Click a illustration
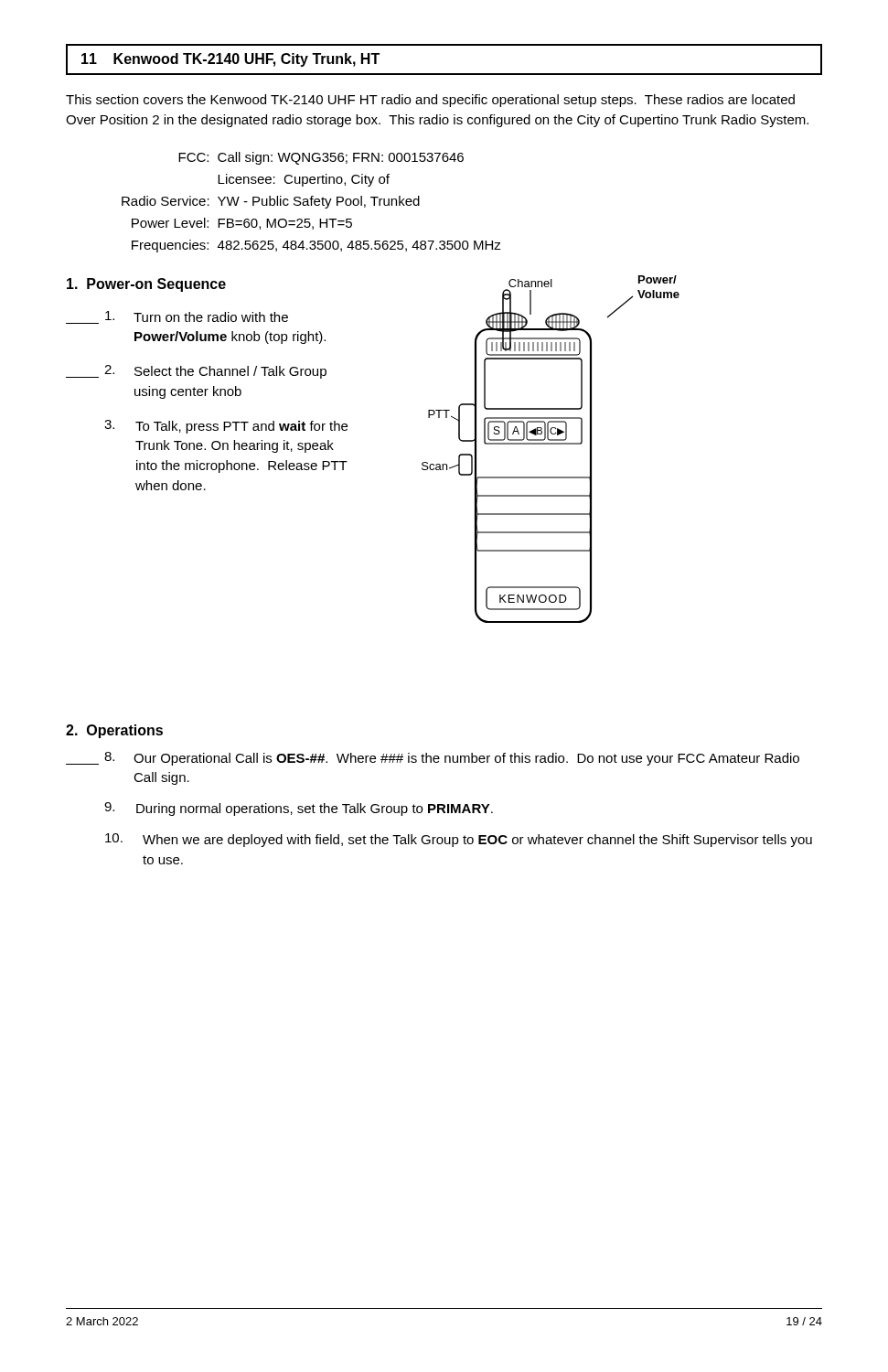 tap(523, 486)
